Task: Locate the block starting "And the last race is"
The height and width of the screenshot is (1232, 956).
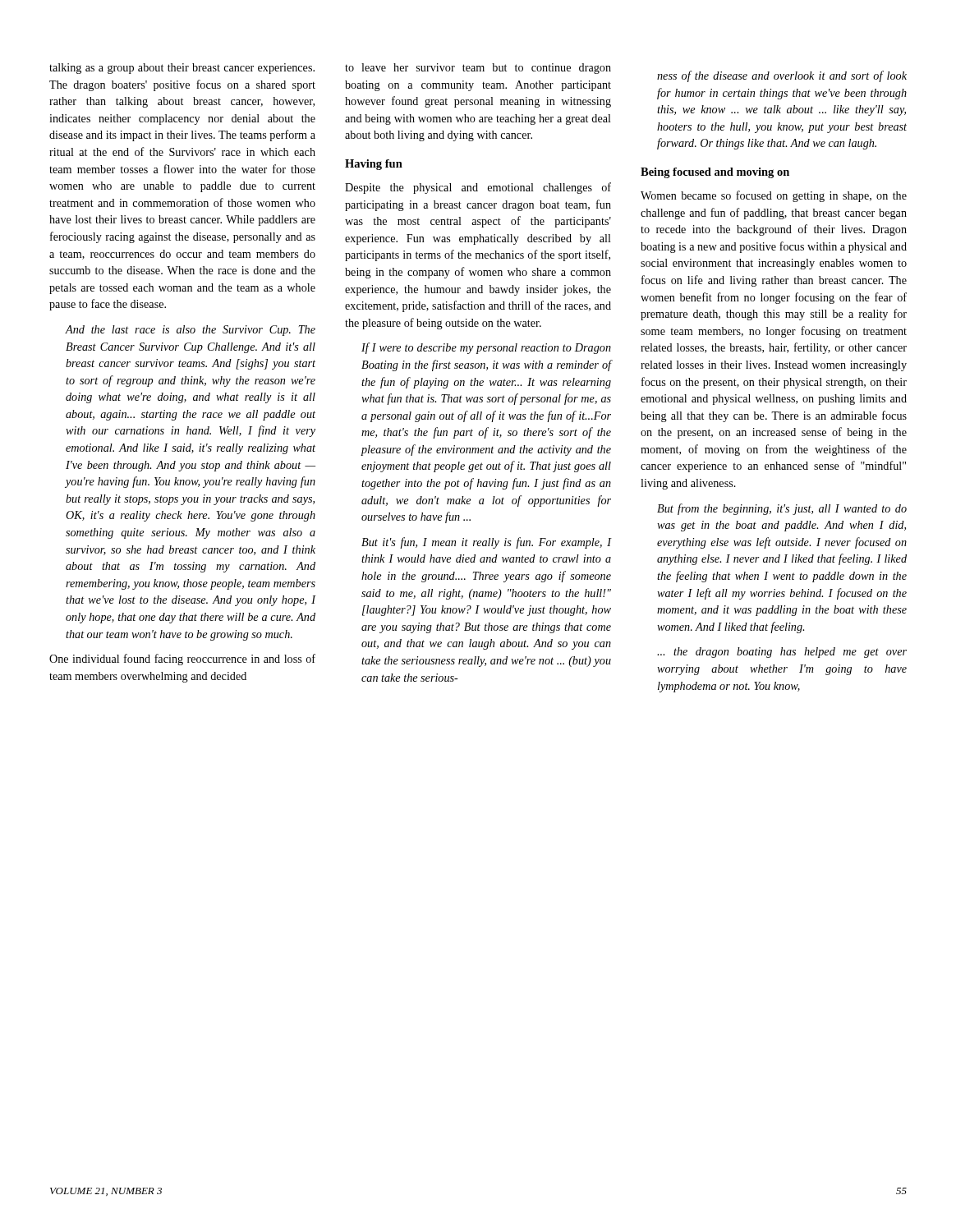Action: 191,482
